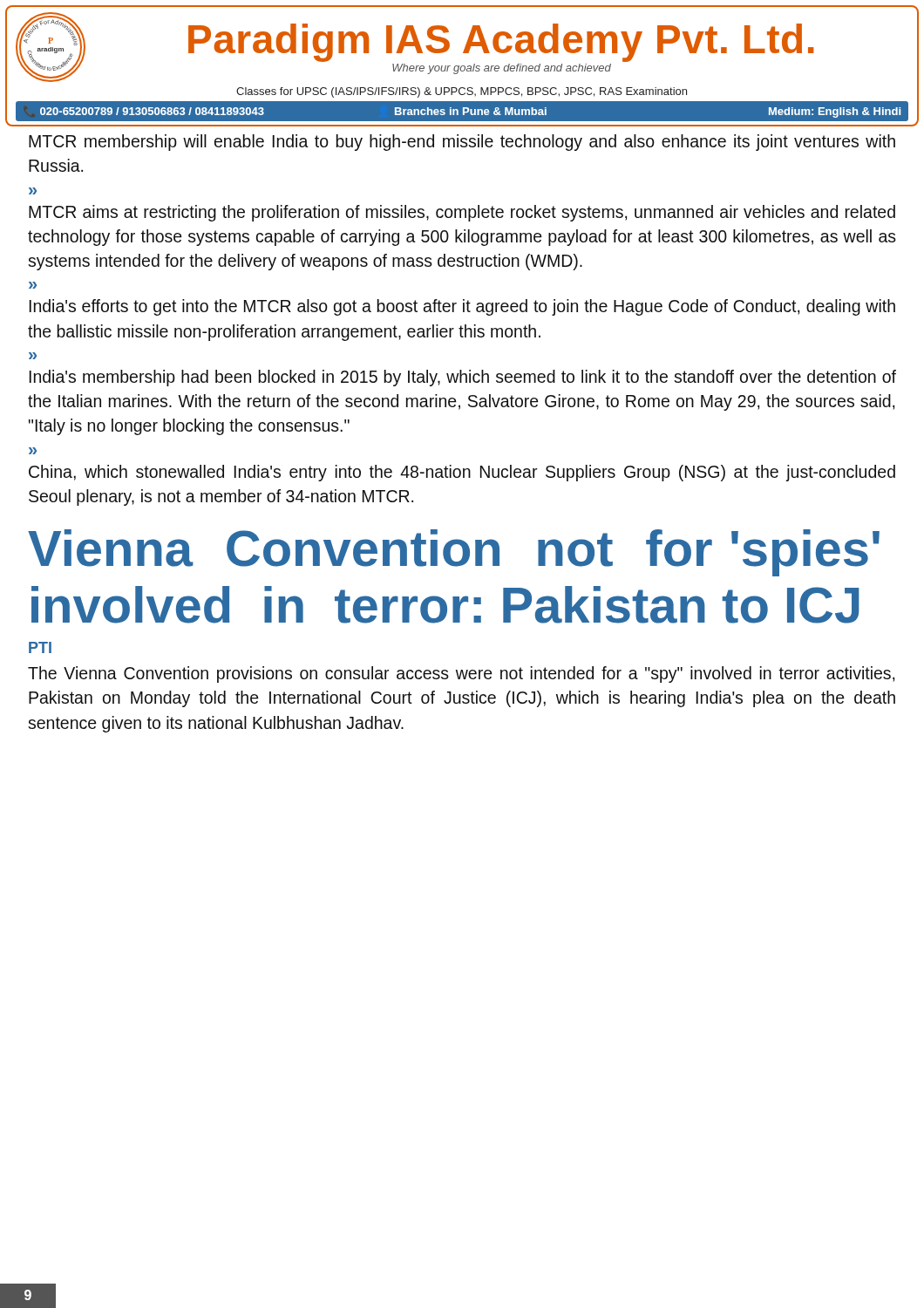Select the element starting "China, which stonewalled India's entry into"

click(x=462, y=484)
